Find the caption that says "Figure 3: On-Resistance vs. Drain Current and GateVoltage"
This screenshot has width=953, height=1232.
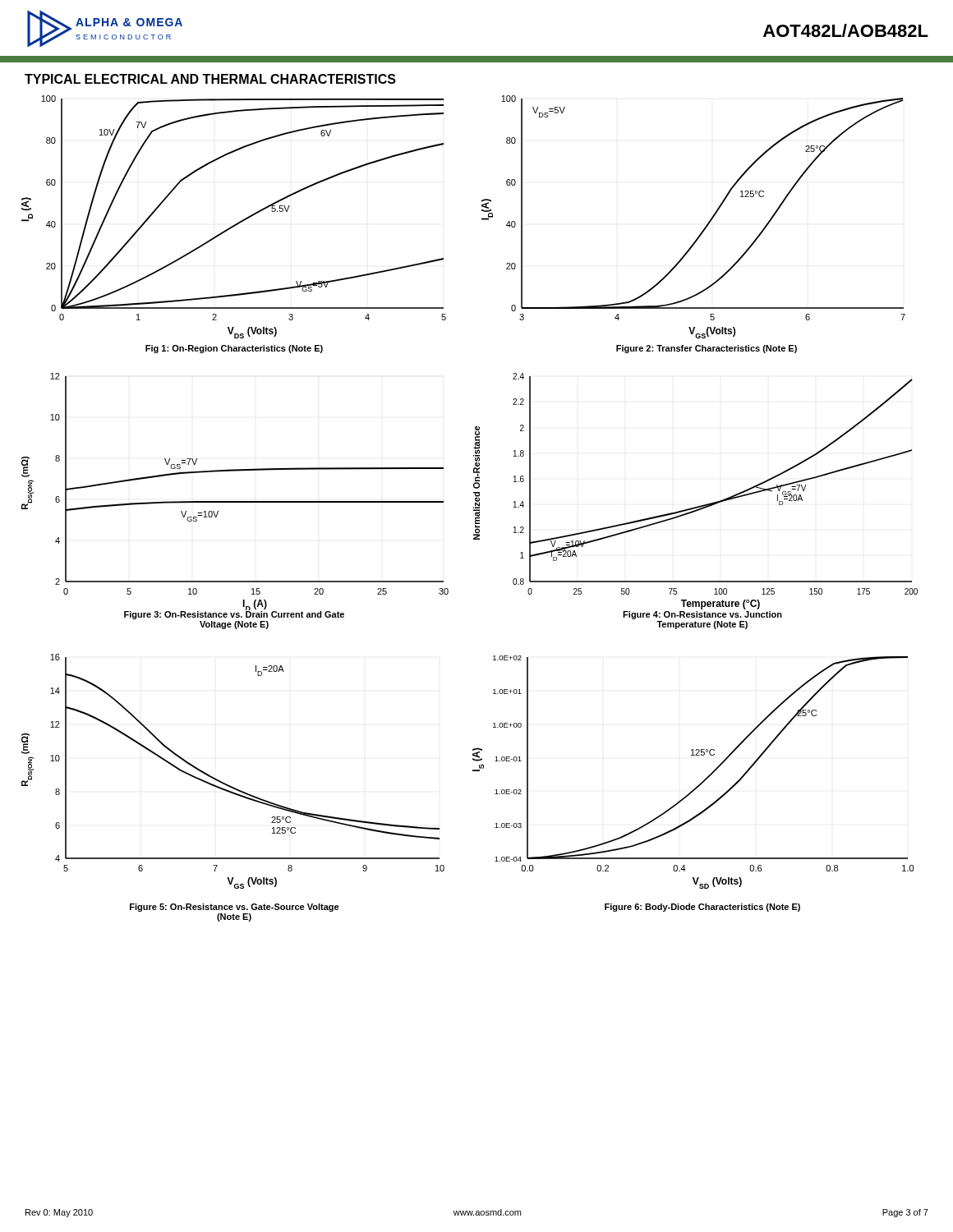point(234,619)
